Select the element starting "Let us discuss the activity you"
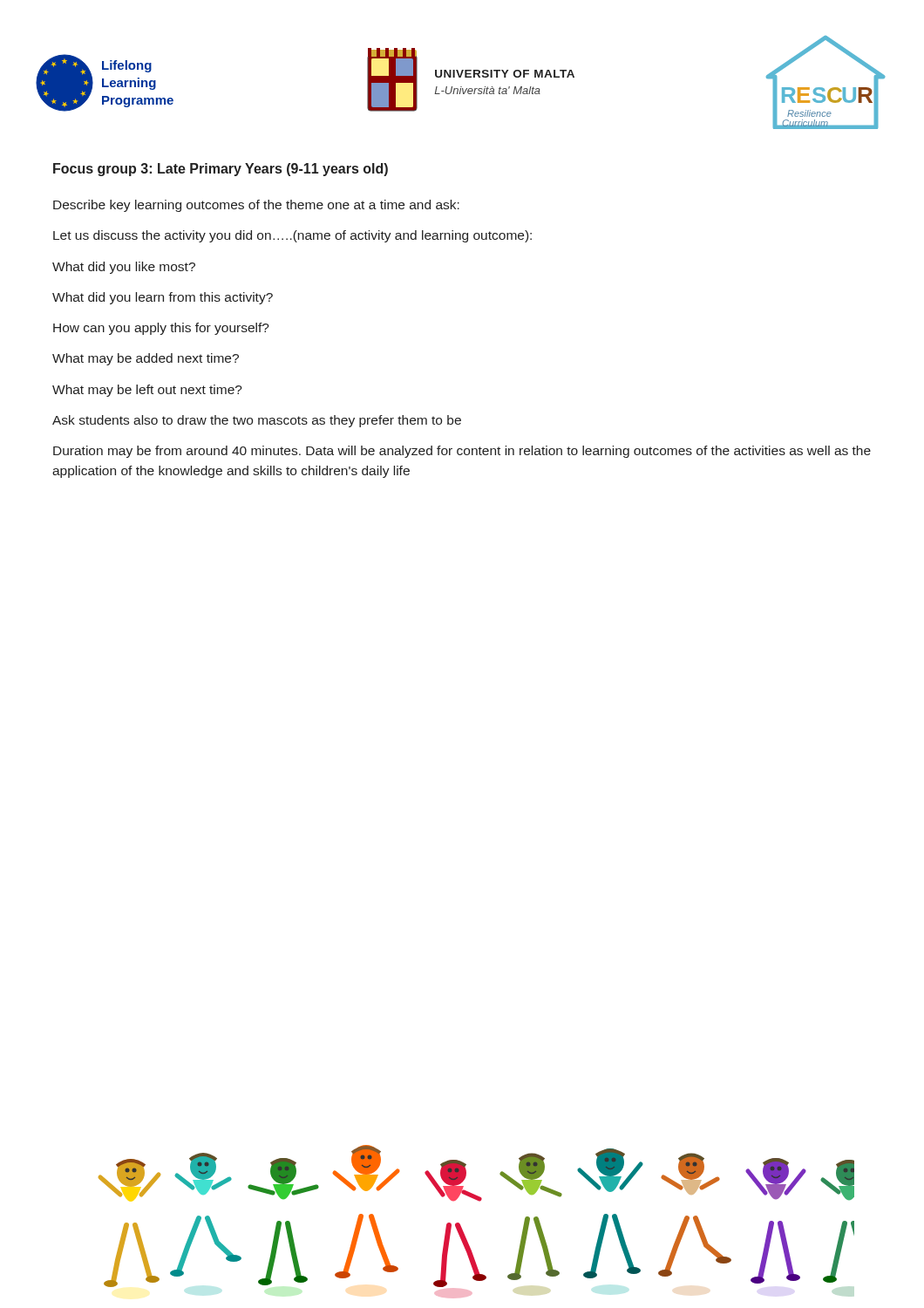Image resolution: width=924 pixels, height=1308 pixels. 293,235
